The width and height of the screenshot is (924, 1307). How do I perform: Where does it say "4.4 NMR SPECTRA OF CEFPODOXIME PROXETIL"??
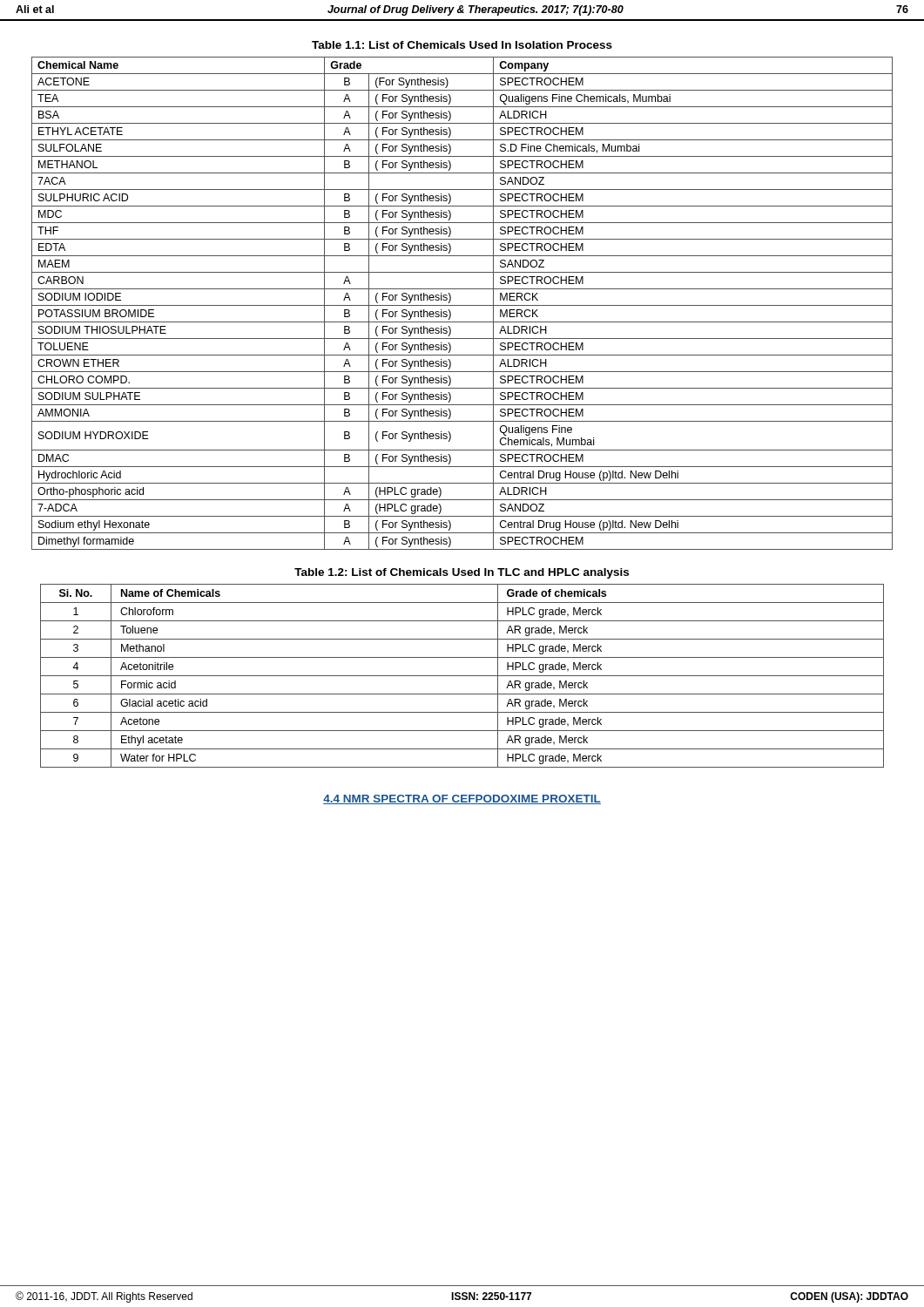point(462,799)
